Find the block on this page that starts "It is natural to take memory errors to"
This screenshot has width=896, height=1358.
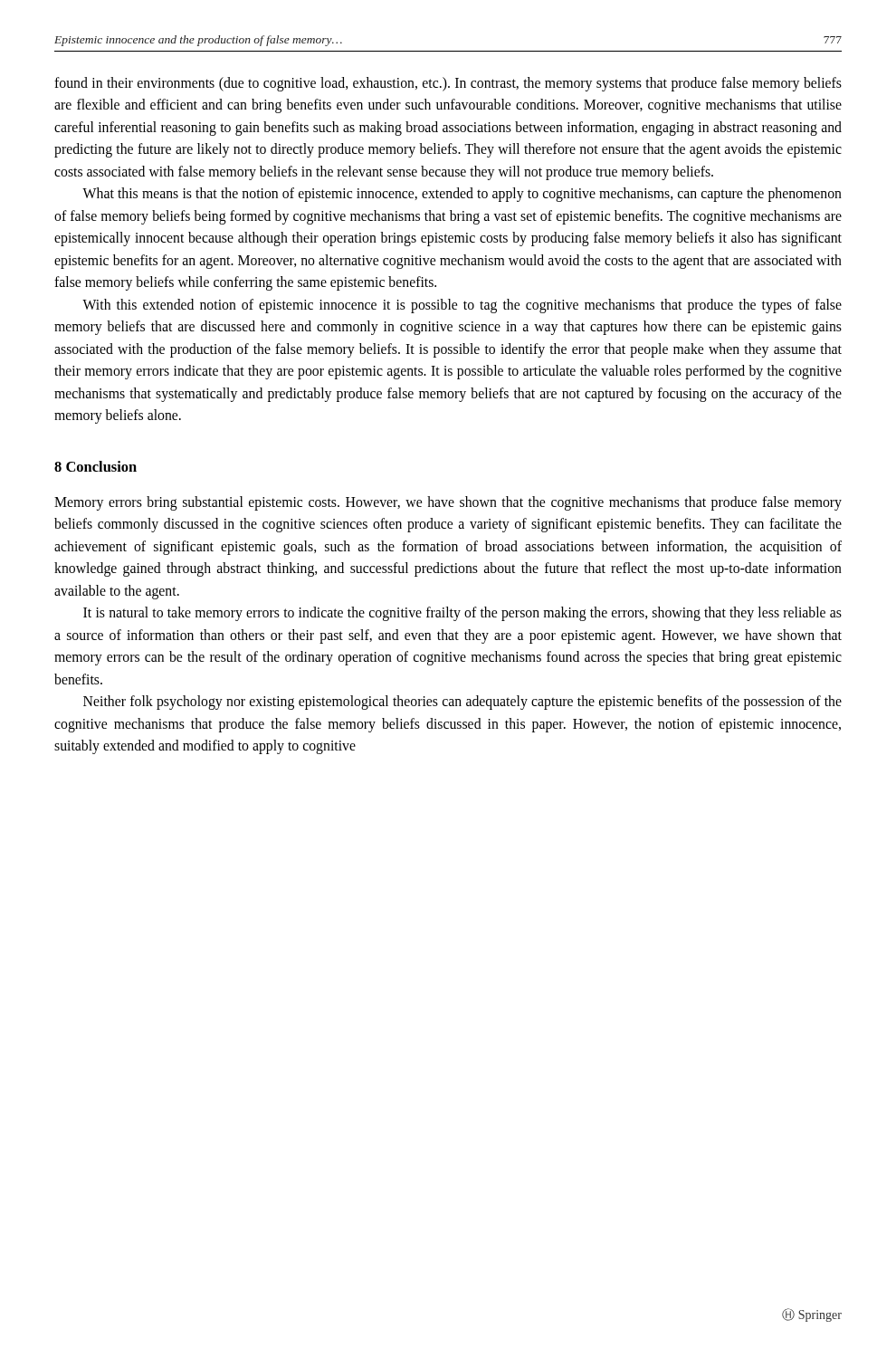pos(448,647)
